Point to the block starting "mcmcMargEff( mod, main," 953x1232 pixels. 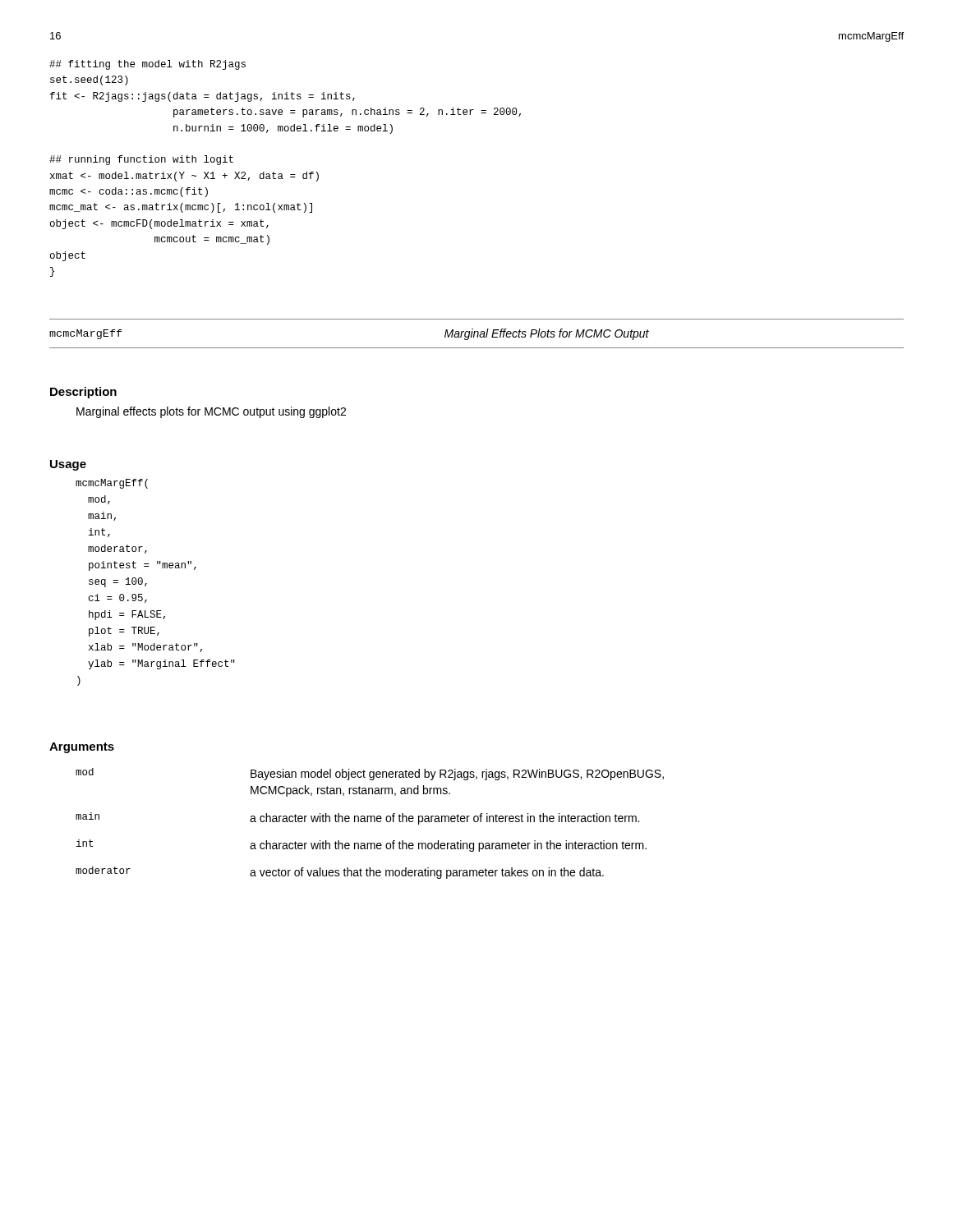point(156,582)
